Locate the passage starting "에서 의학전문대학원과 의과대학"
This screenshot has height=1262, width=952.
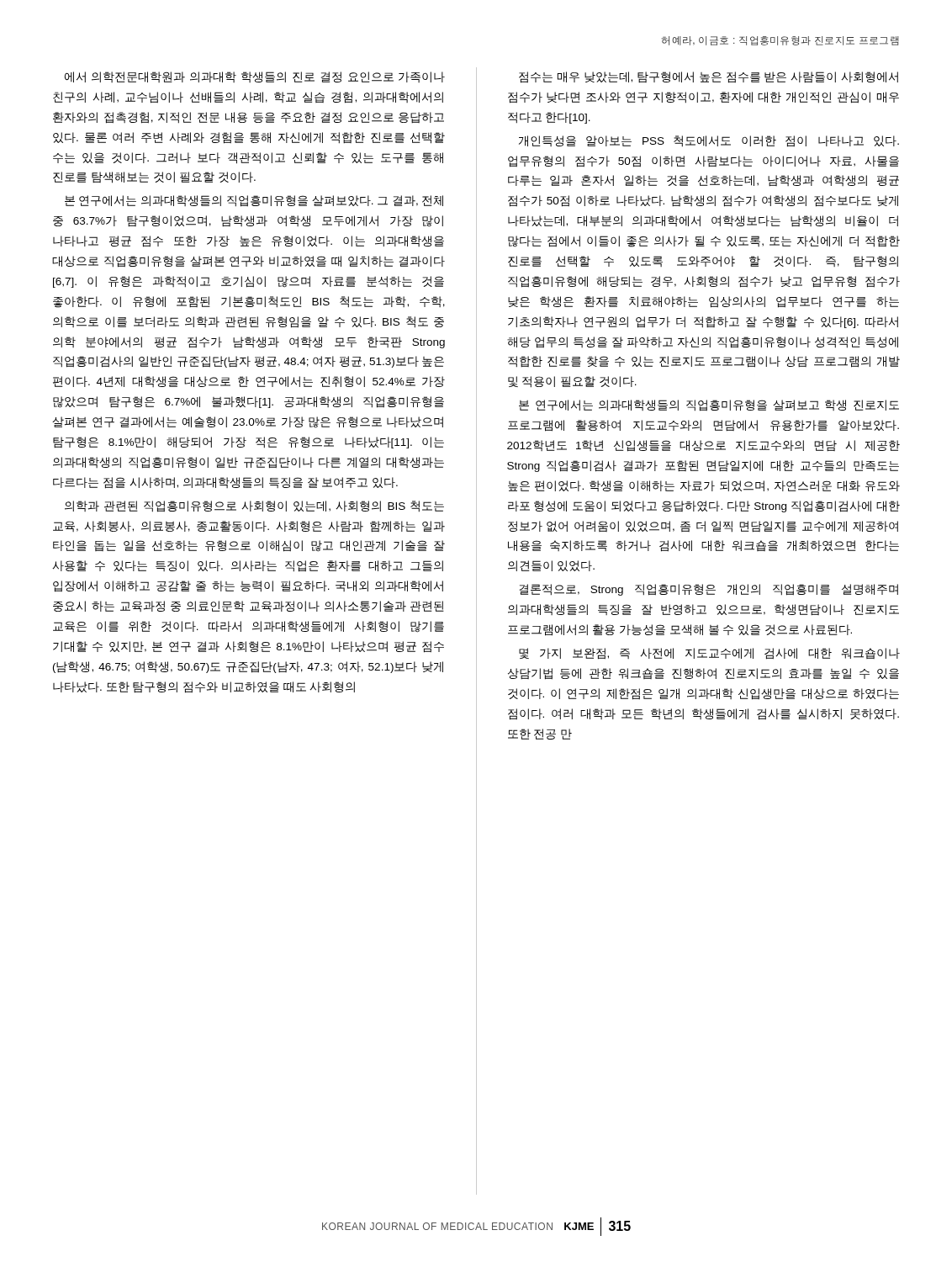click(x=249, y=382)
